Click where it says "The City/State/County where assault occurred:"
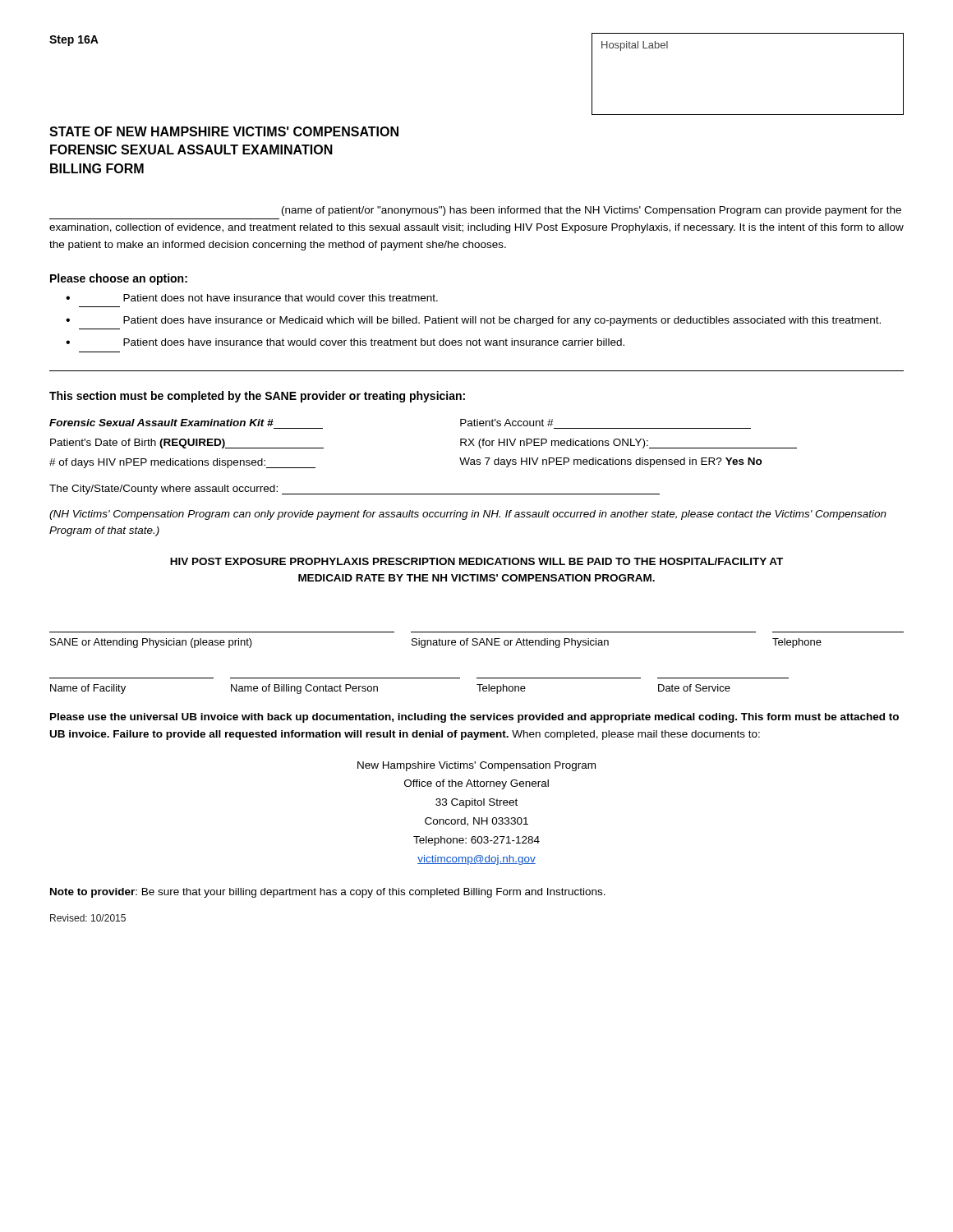This screenshot has height=1232, width=953. tap(355, 488)
